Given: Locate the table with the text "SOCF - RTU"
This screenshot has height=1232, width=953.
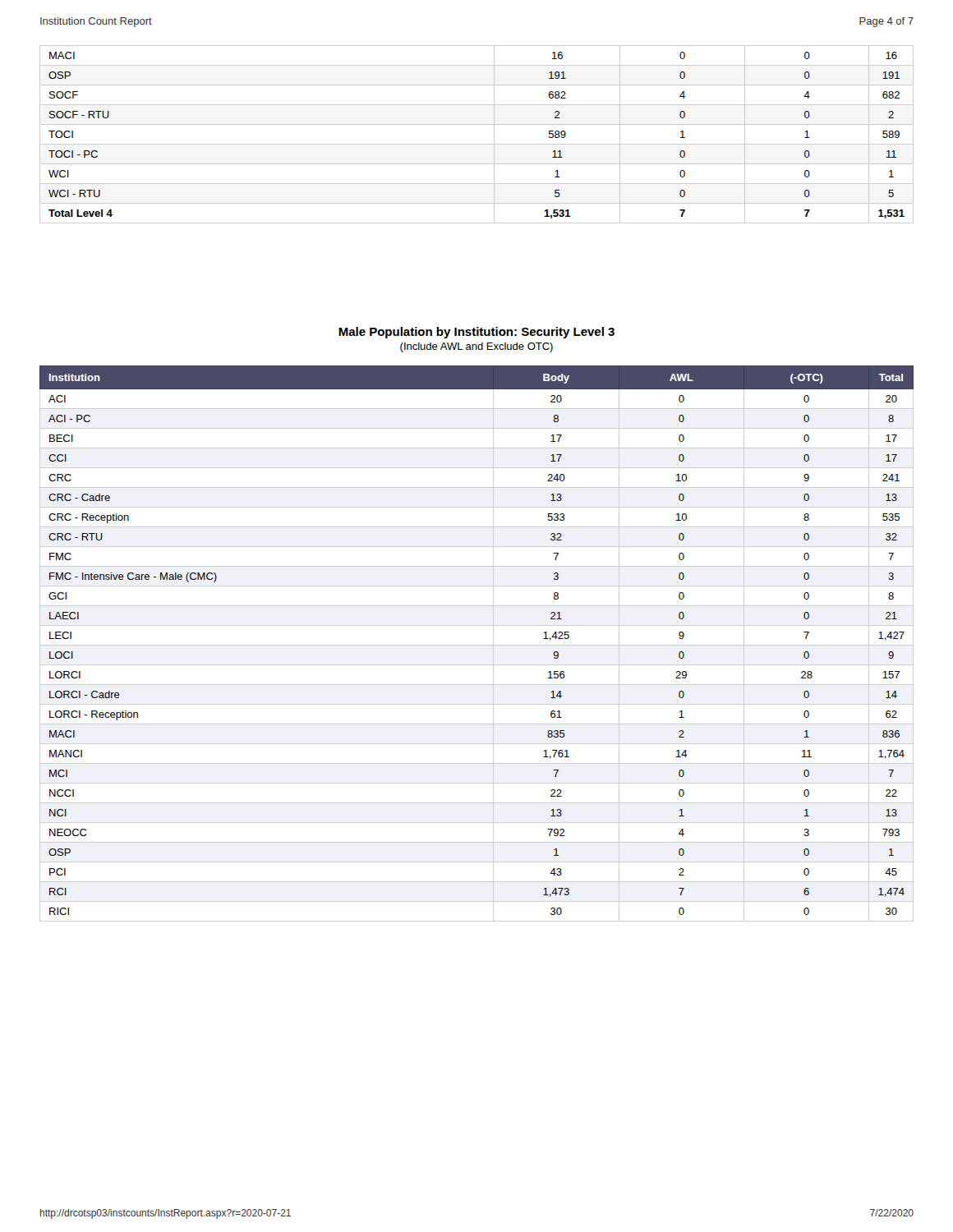Looking at the screenshot, I should click(476, 134).
